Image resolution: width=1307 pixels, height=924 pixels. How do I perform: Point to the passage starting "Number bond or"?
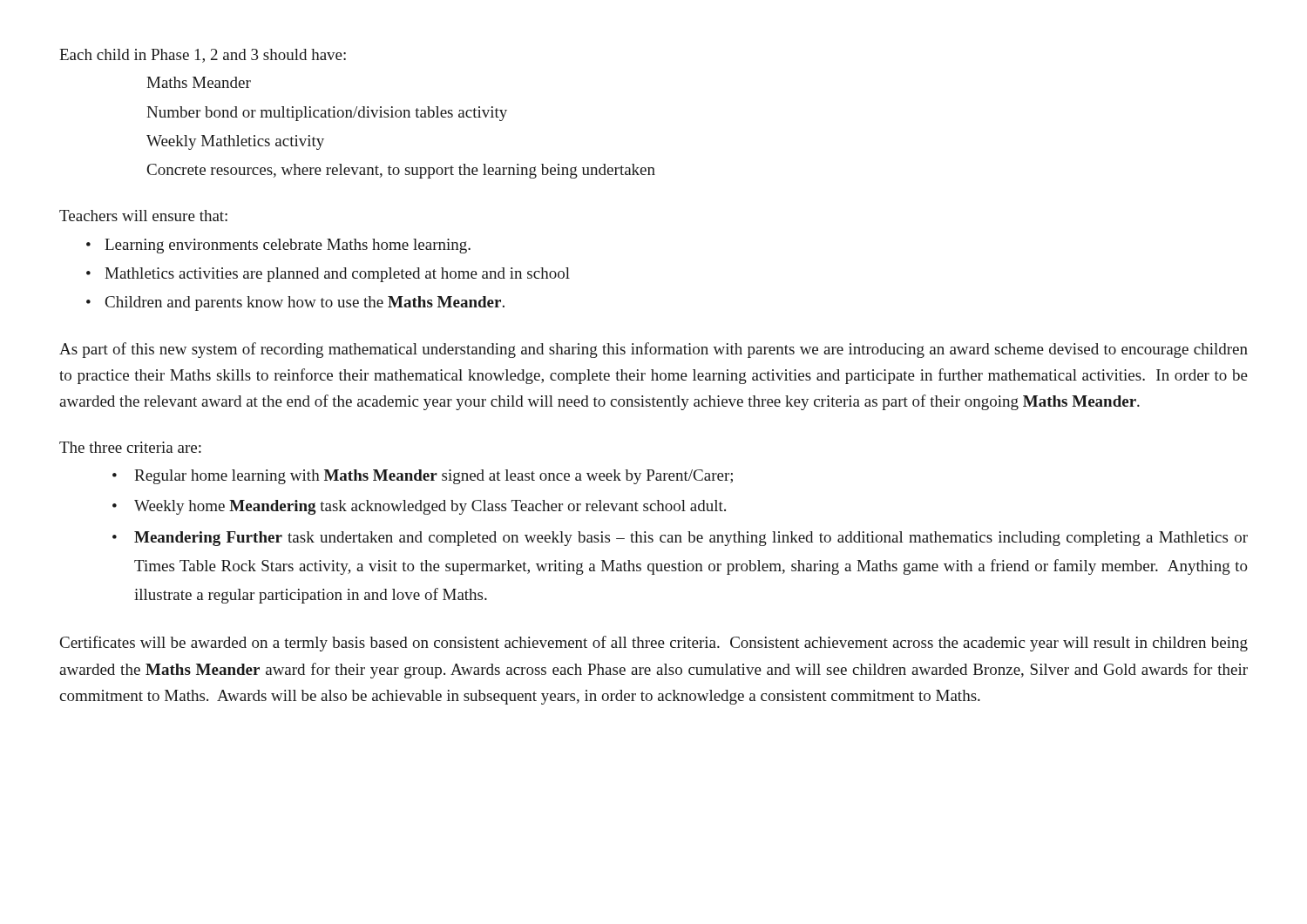click(327, 112)
